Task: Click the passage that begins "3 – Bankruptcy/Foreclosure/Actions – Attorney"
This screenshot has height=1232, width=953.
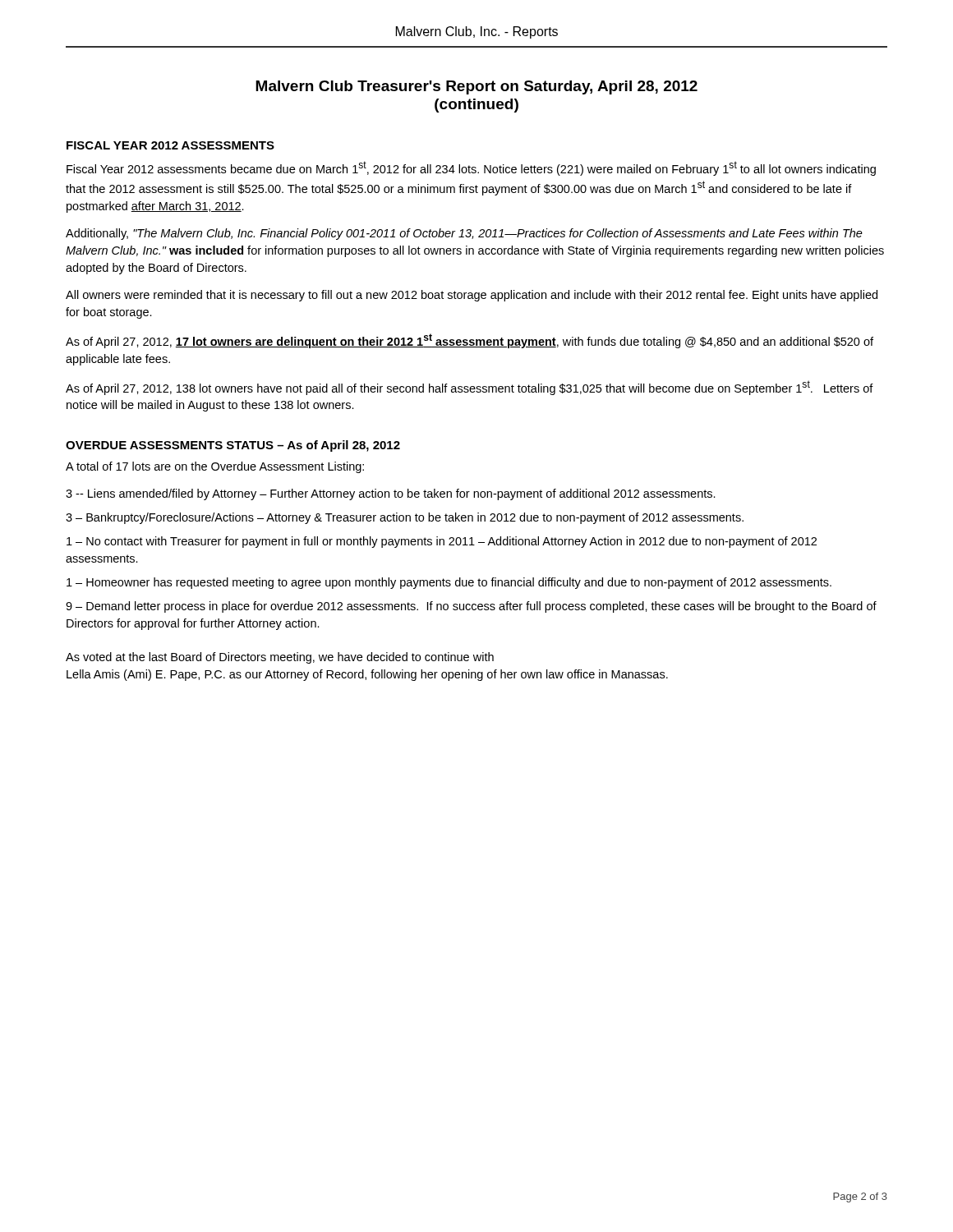Action: [405, 517]
